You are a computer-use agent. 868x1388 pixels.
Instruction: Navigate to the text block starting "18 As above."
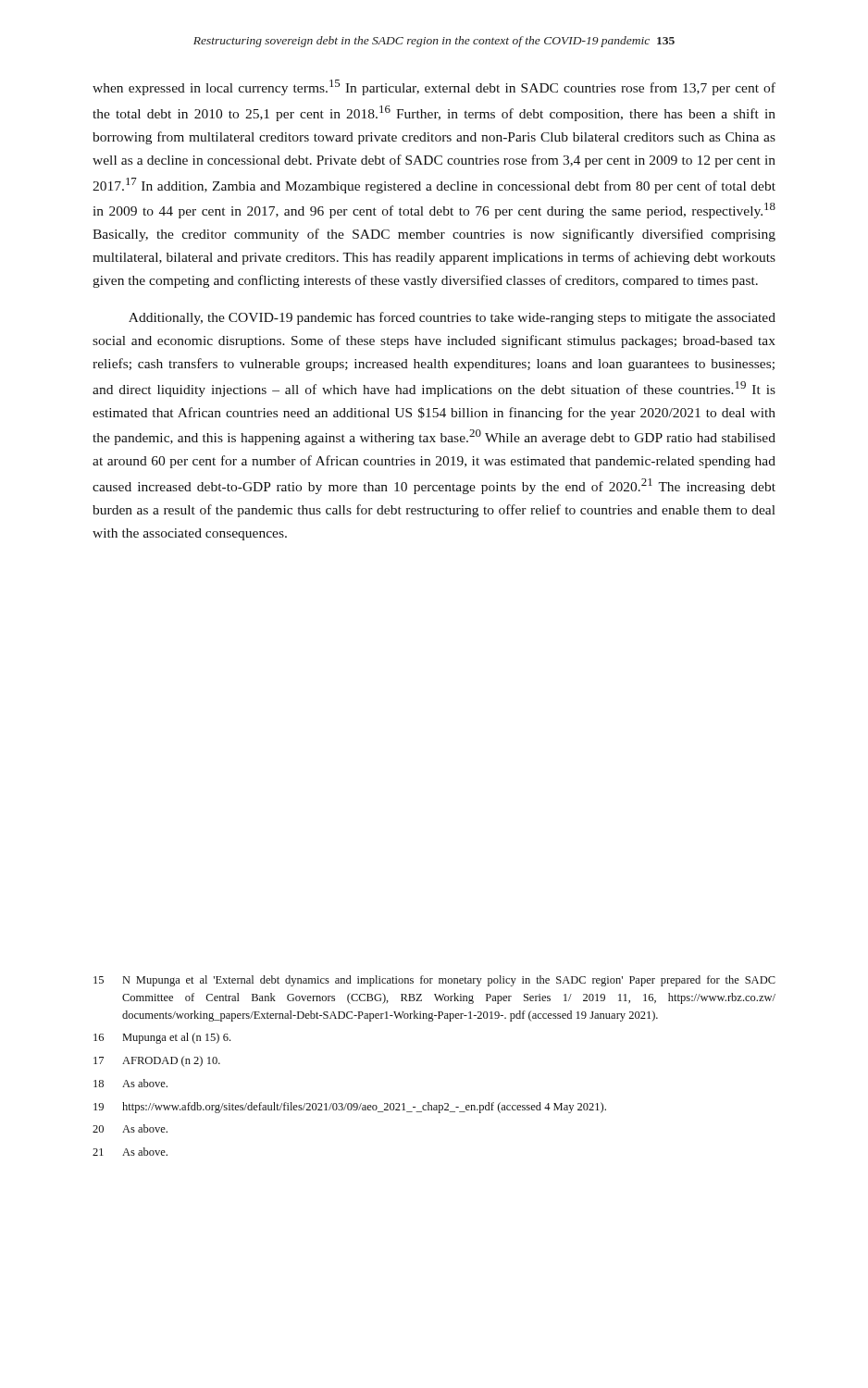coord(130,1083)
